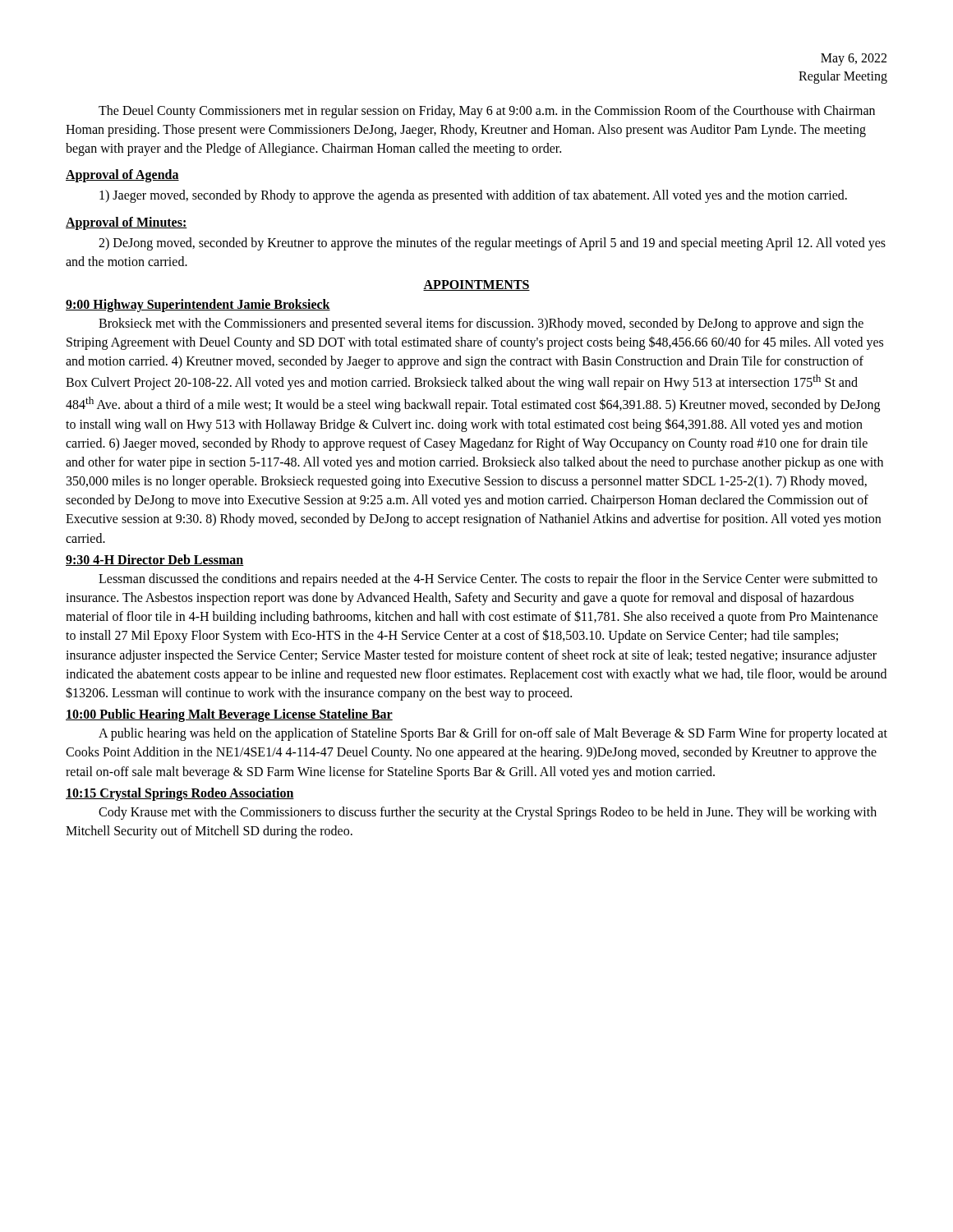953x1232 pixels.
Task: Where is the passage that starts "Lessman discussed the conditions and repairs needed at"?
Action: pos(476,636)
